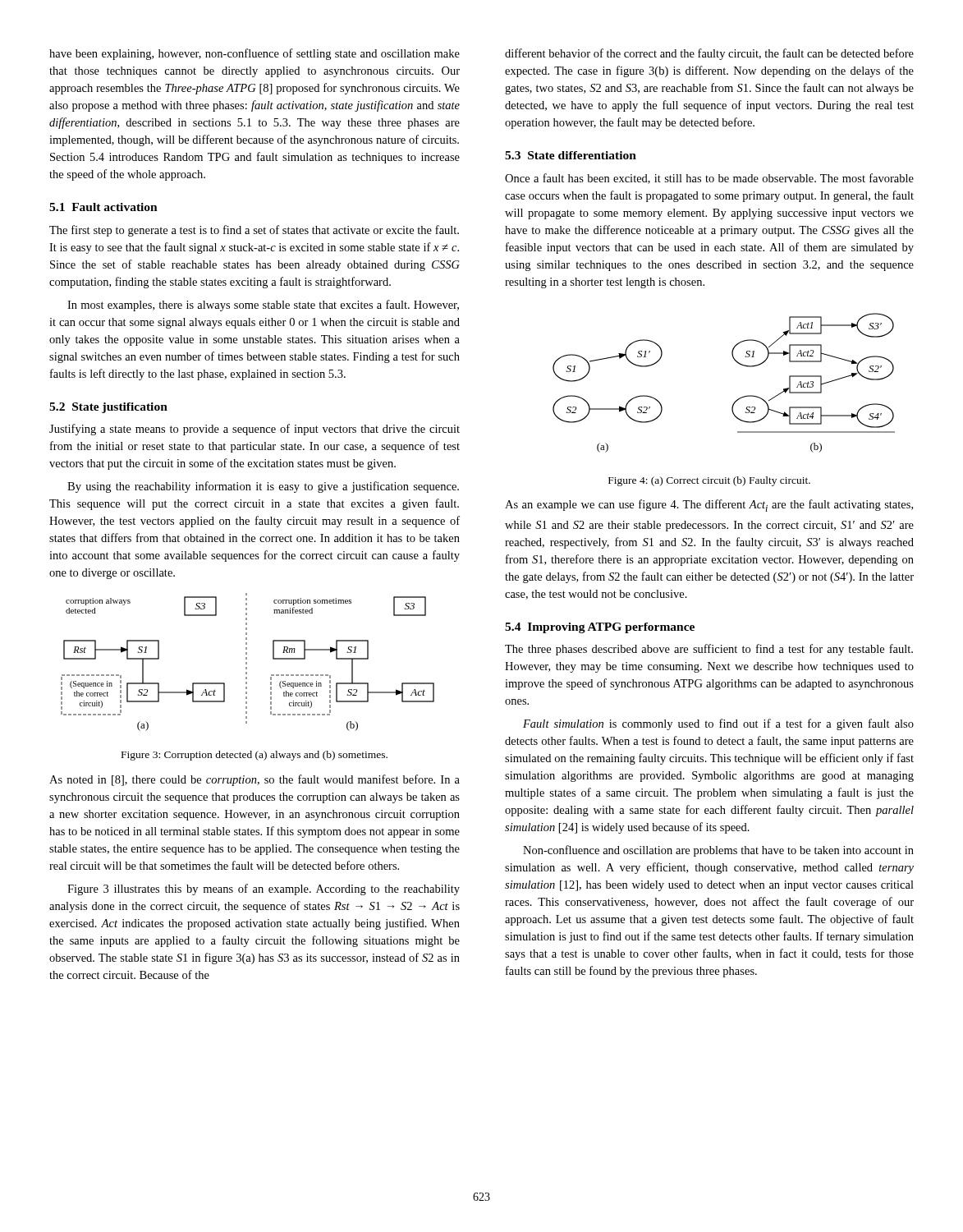Locate the region starting "Justifying a state means to provide a"
The image size is (963, 1232).
[255, 501]
